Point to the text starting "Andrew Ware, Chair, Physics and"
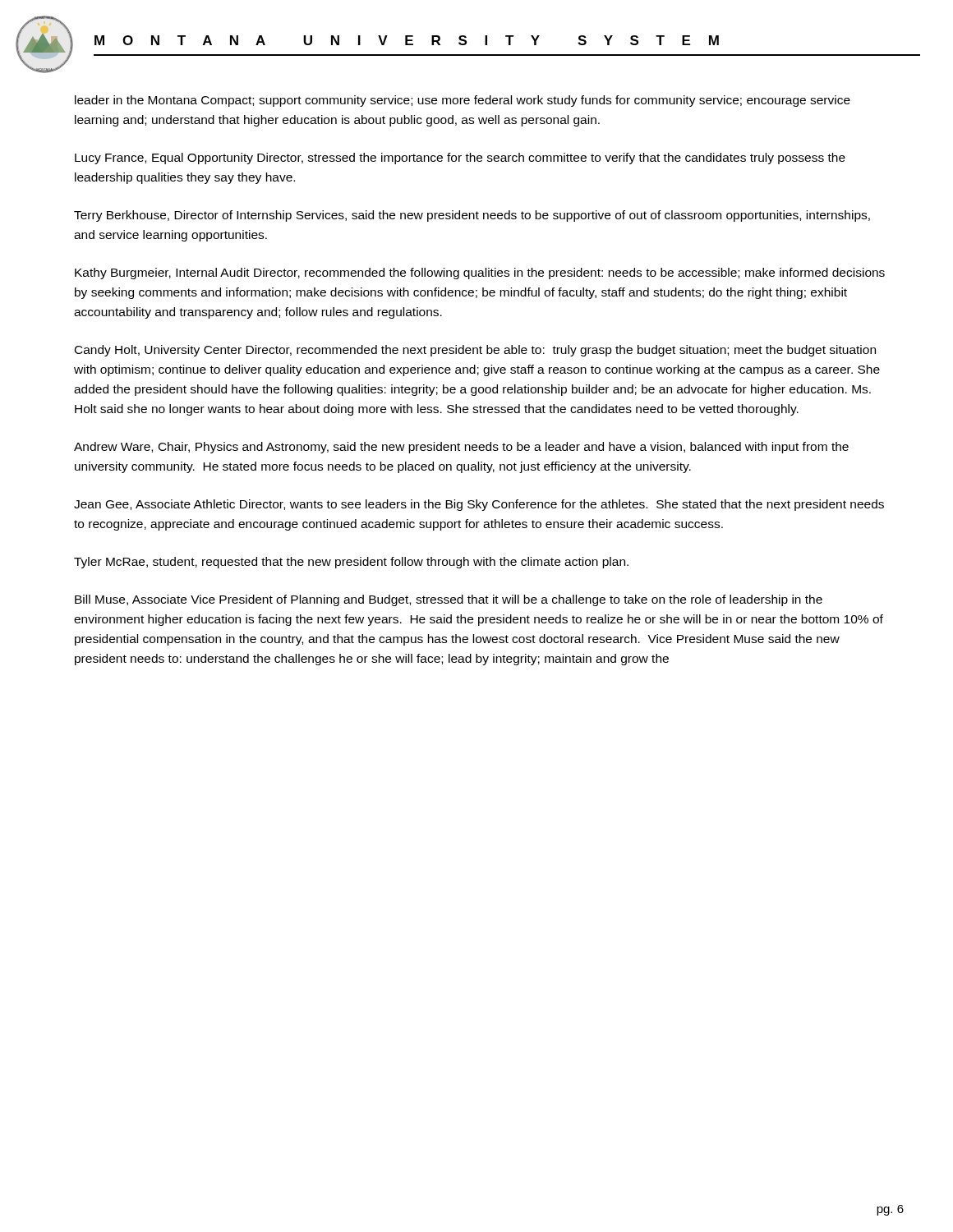The width and height of the screenshot is (953, 1232). [461, 456]
